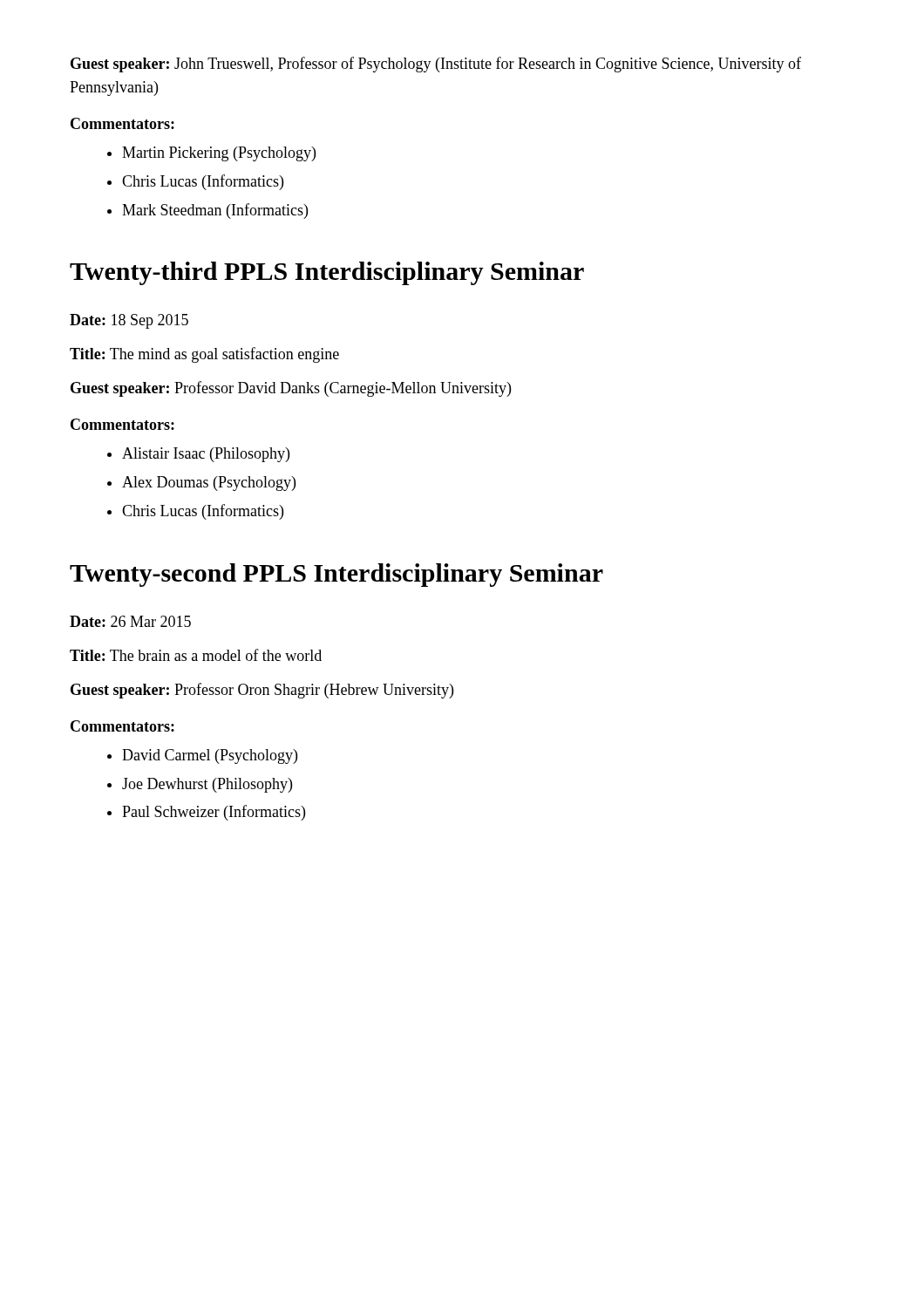Click on the text block starting "Alex Doumas (Psychology)"
The width and height of the screenshot is (924, 1308).
pos(209,482)
